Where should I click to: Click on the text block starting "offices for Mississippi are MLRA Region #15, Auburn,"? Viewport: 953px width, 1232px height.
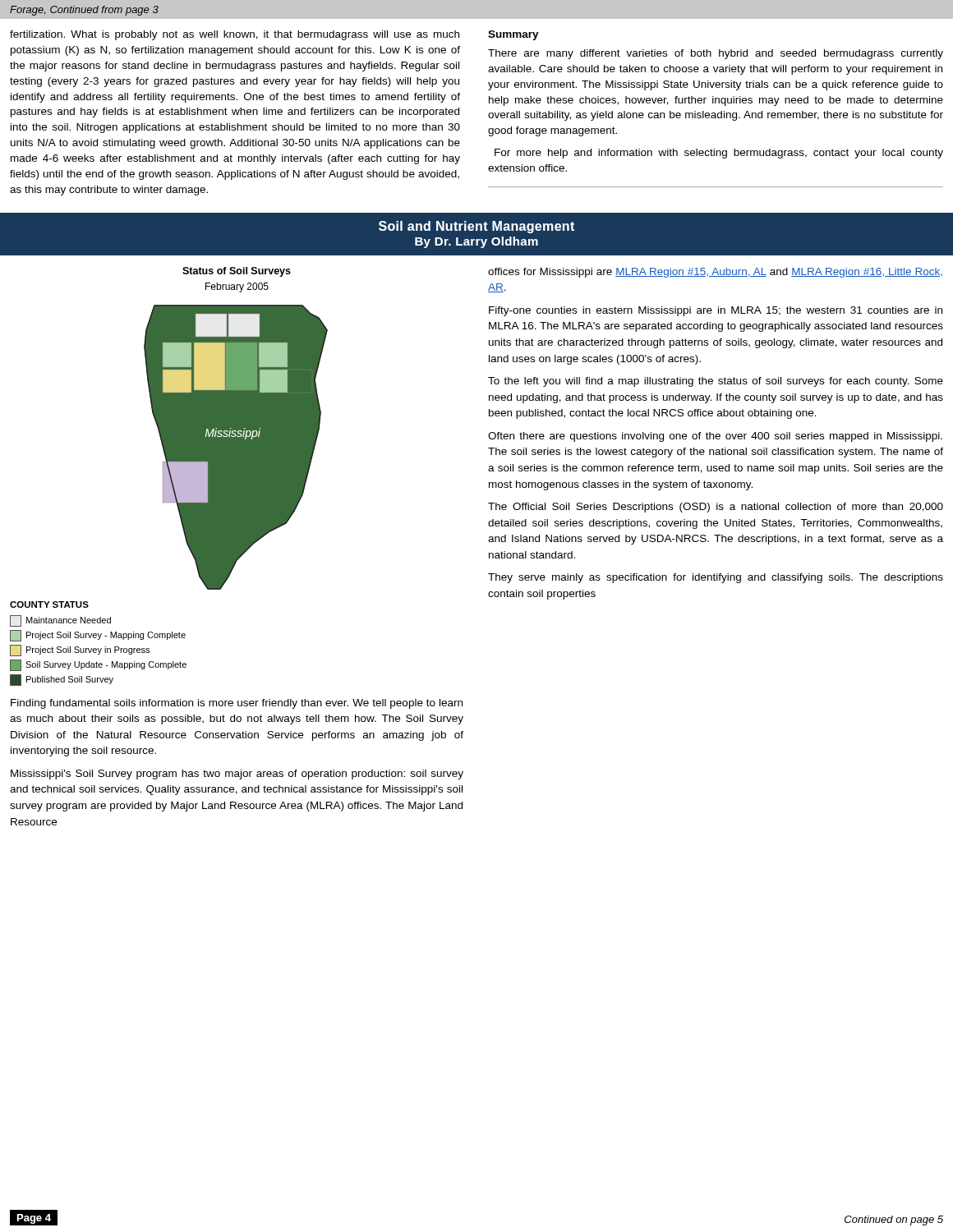(x=716, y=433)
